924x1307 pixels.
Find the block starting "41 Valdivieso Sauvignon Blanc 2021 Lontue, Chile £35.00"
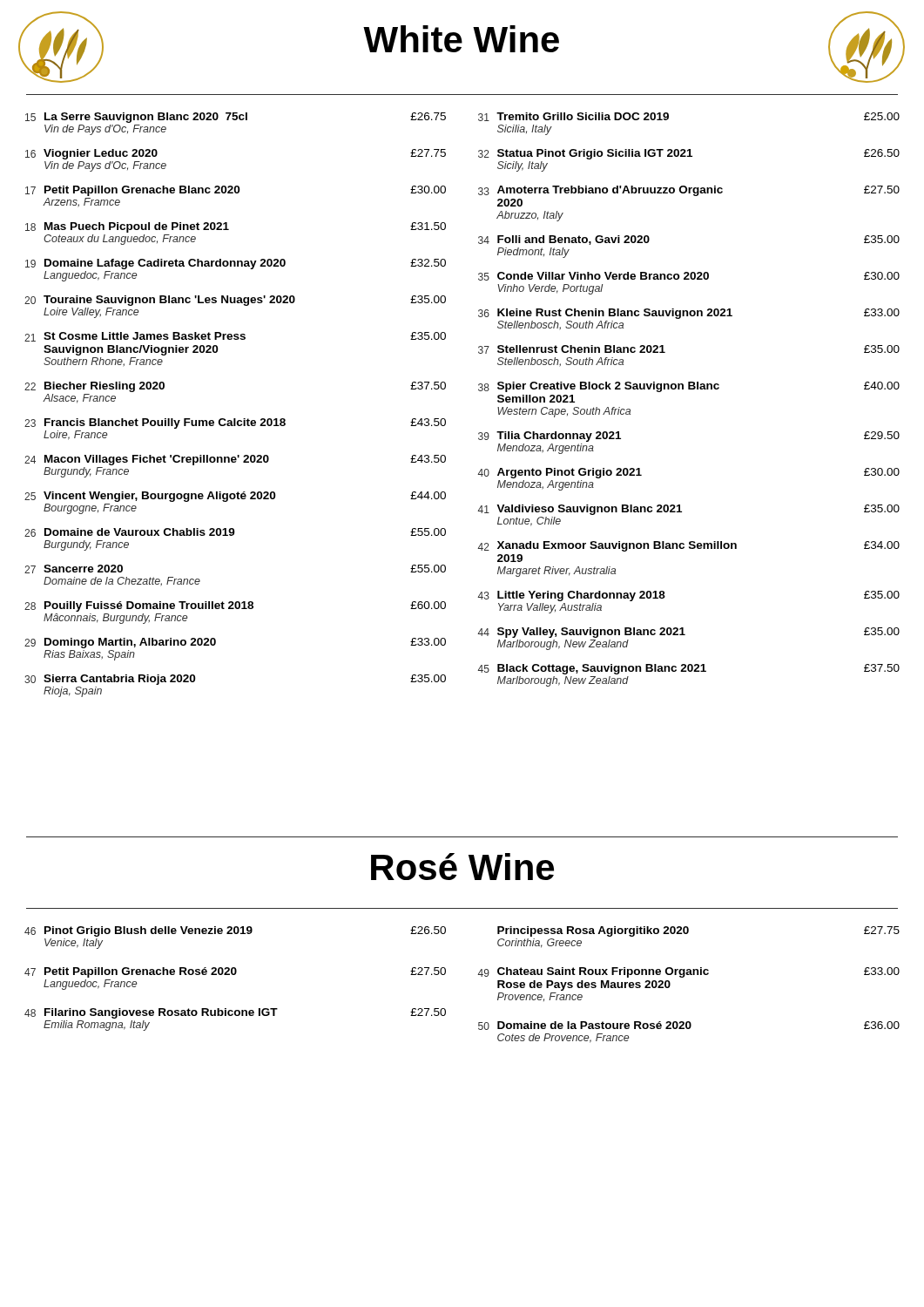tap(689, 515)
